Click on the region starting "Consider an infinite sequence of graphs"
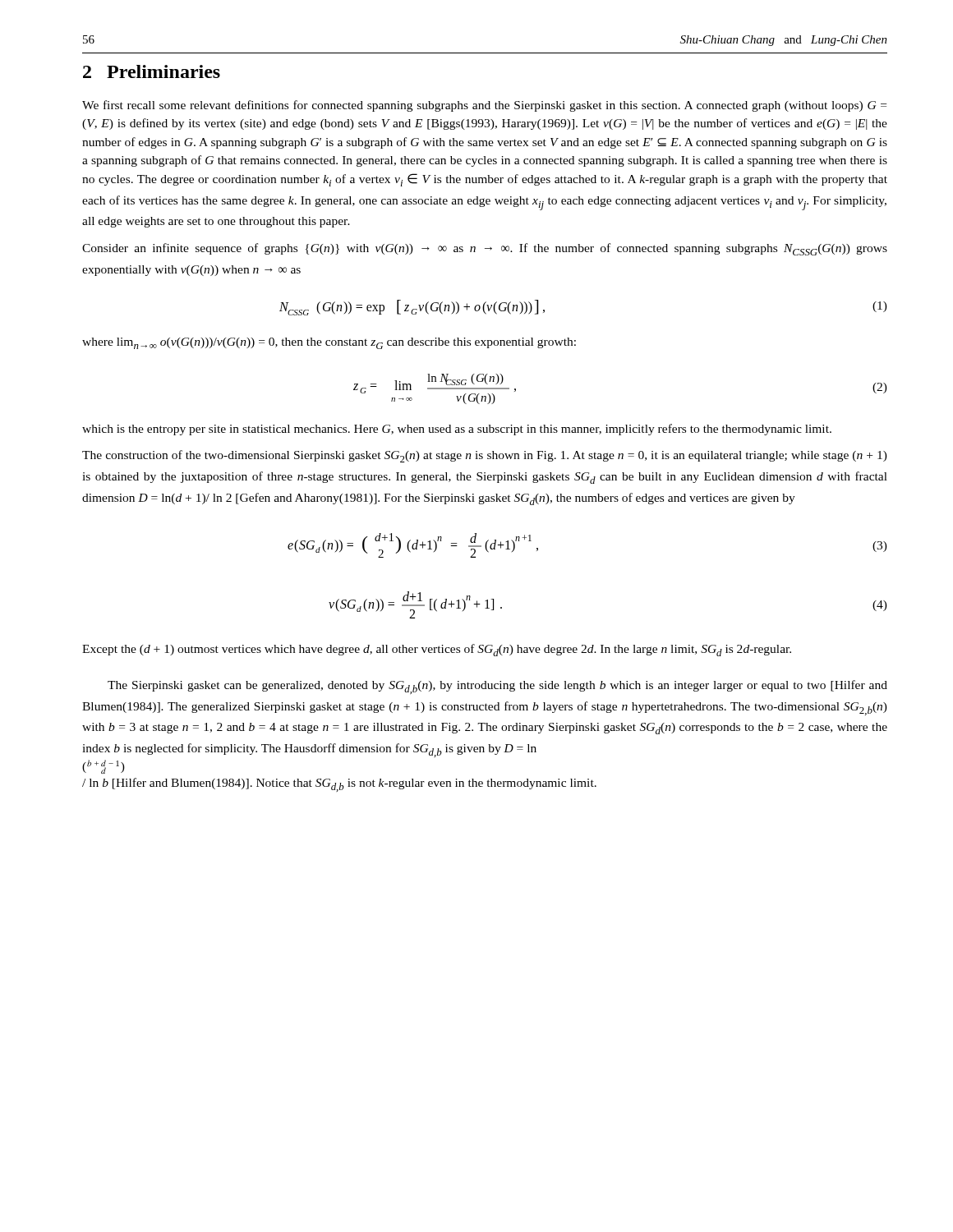The image size is (953, 1232). click(485, 259)
